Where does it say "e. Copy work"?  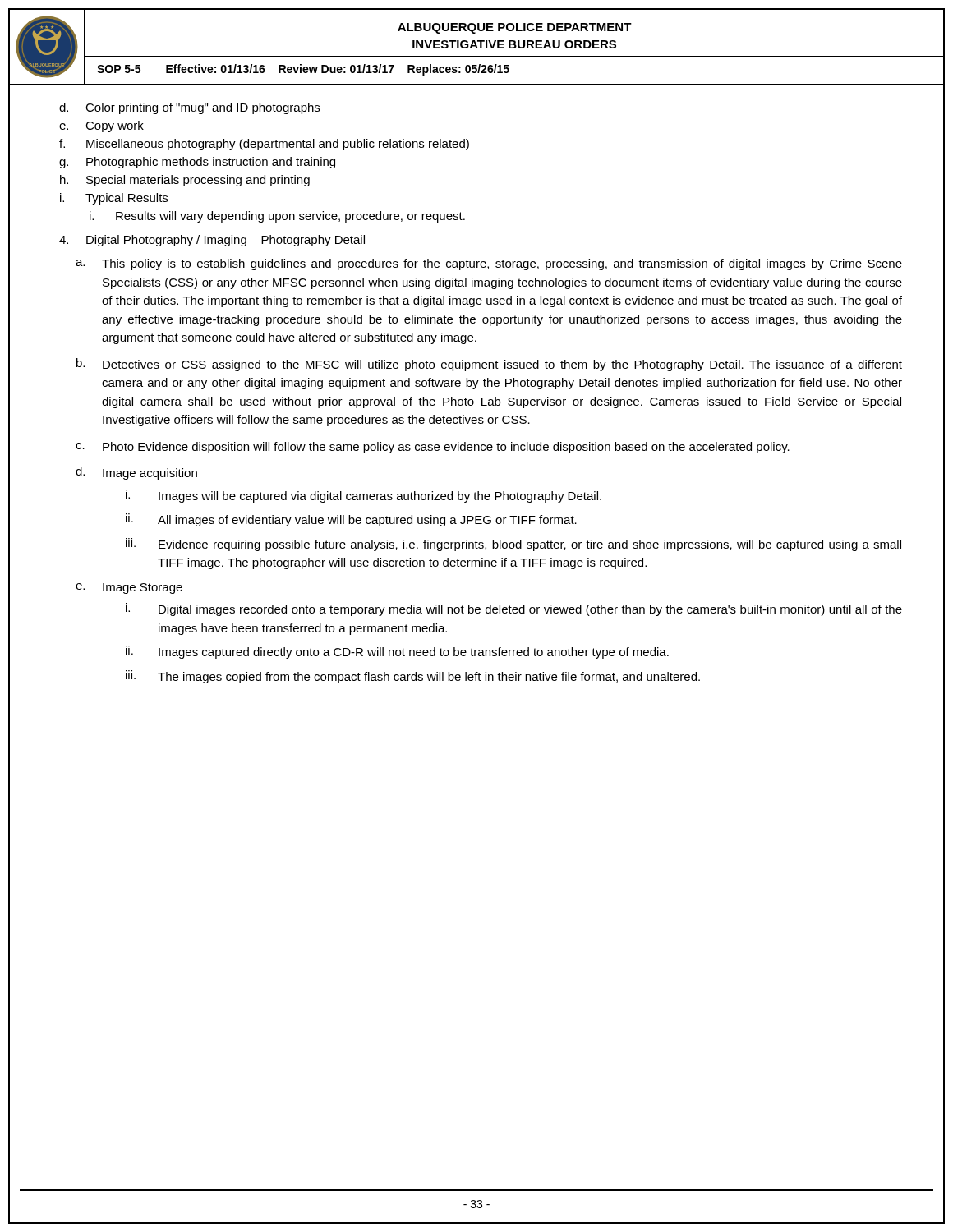[x=101, y=126]
